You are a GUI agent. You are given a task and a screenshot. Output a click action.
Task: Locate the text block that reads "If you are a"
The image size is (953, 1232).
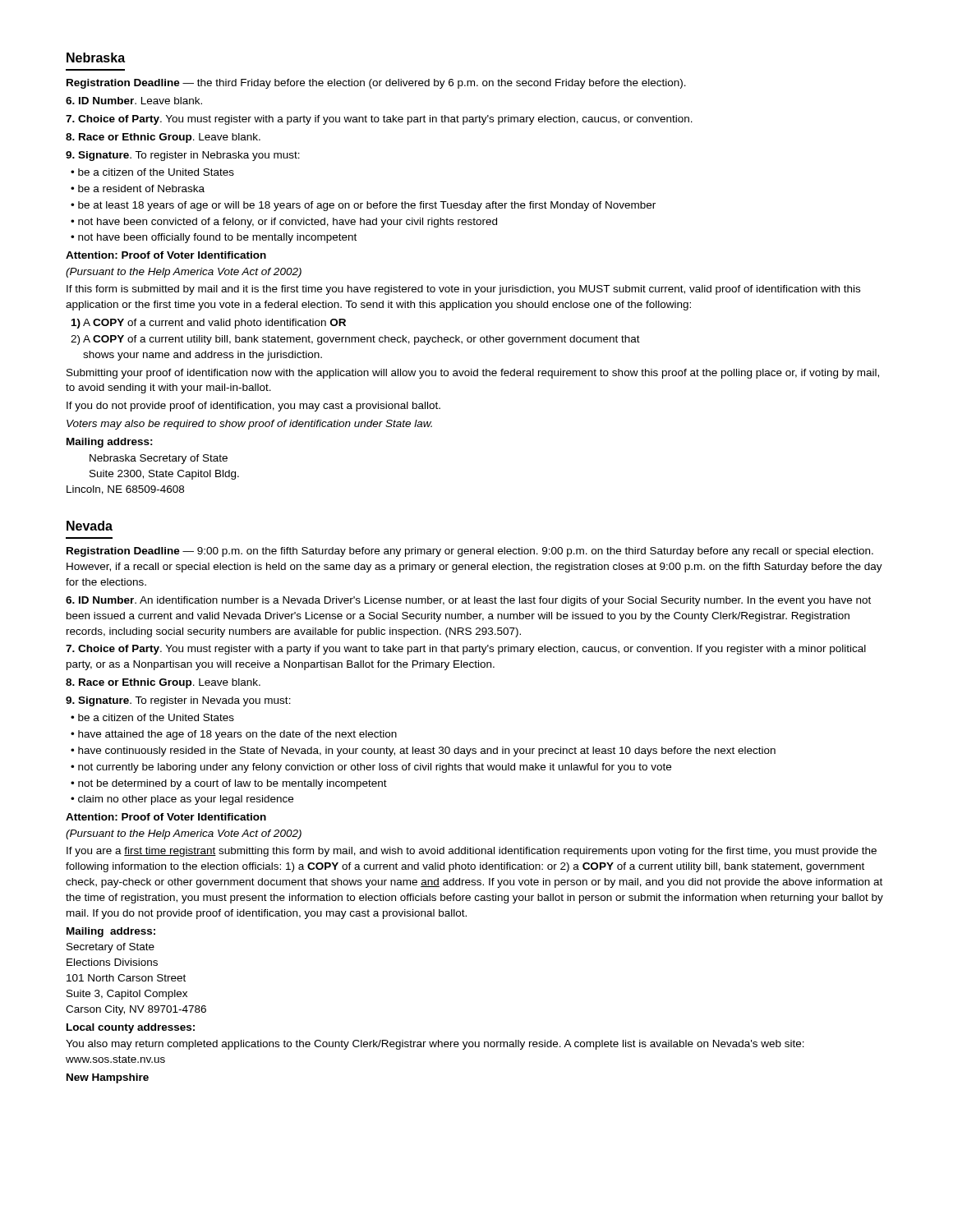474,882
